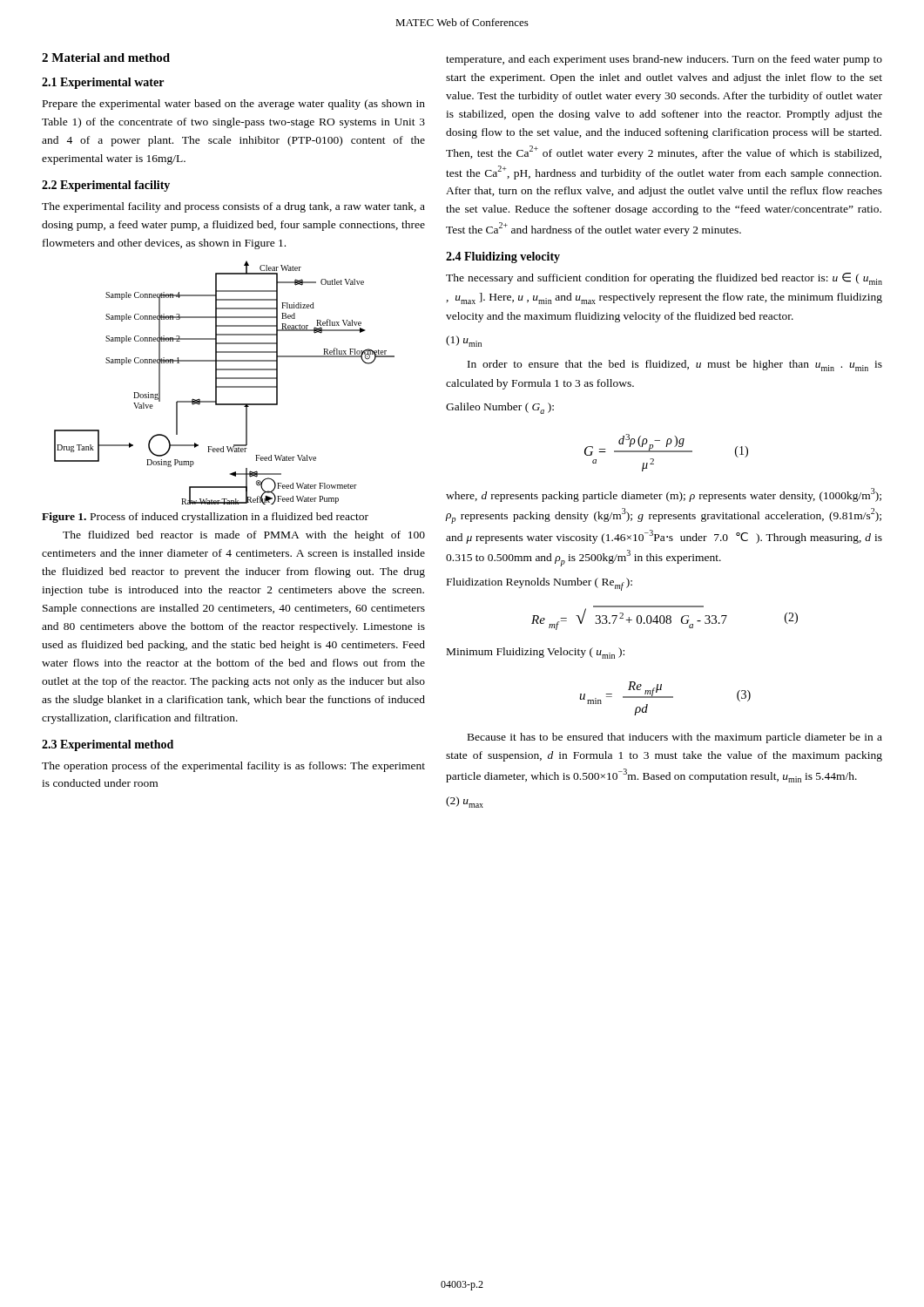924x1307 pixels.
Task: Select the text block containing "Minimum Fluidizing Velocity ( umin"
Action: coord(536,653)
